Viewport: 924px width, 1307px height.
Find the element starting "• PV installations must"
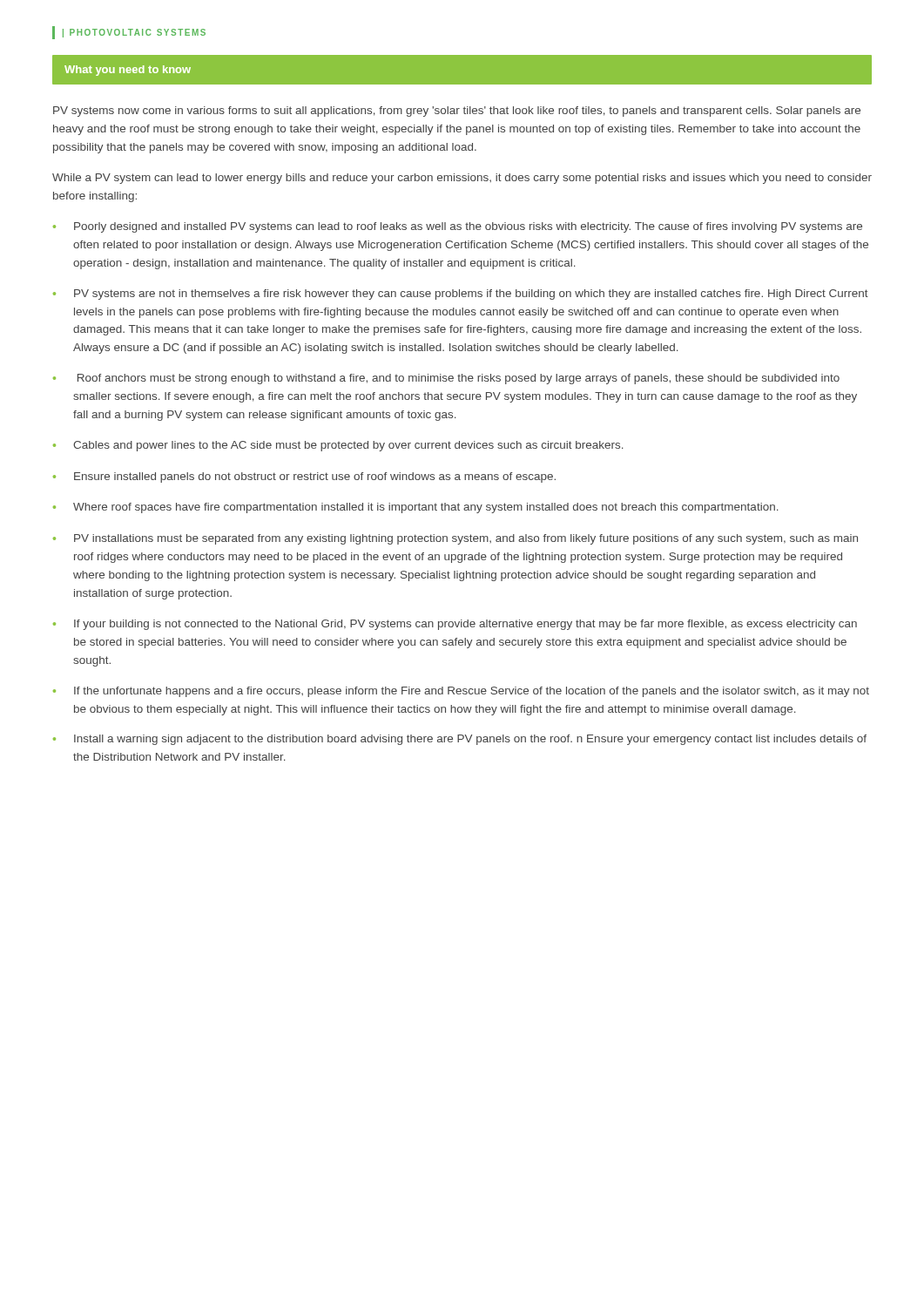(462, 566)
